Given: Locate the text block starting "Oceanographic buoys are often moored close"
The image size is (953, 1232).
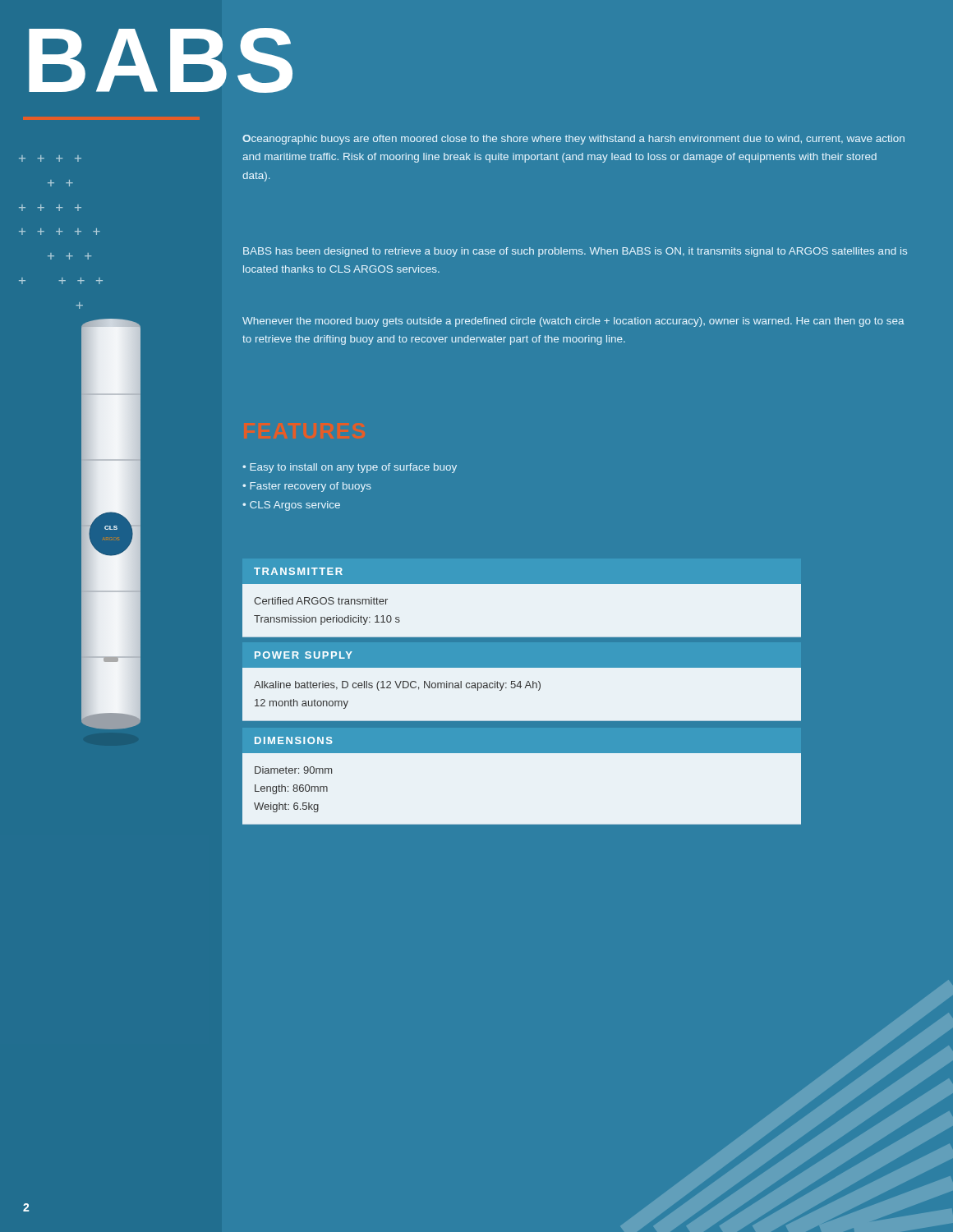Looking at the screenshot, I should [574, 155].
